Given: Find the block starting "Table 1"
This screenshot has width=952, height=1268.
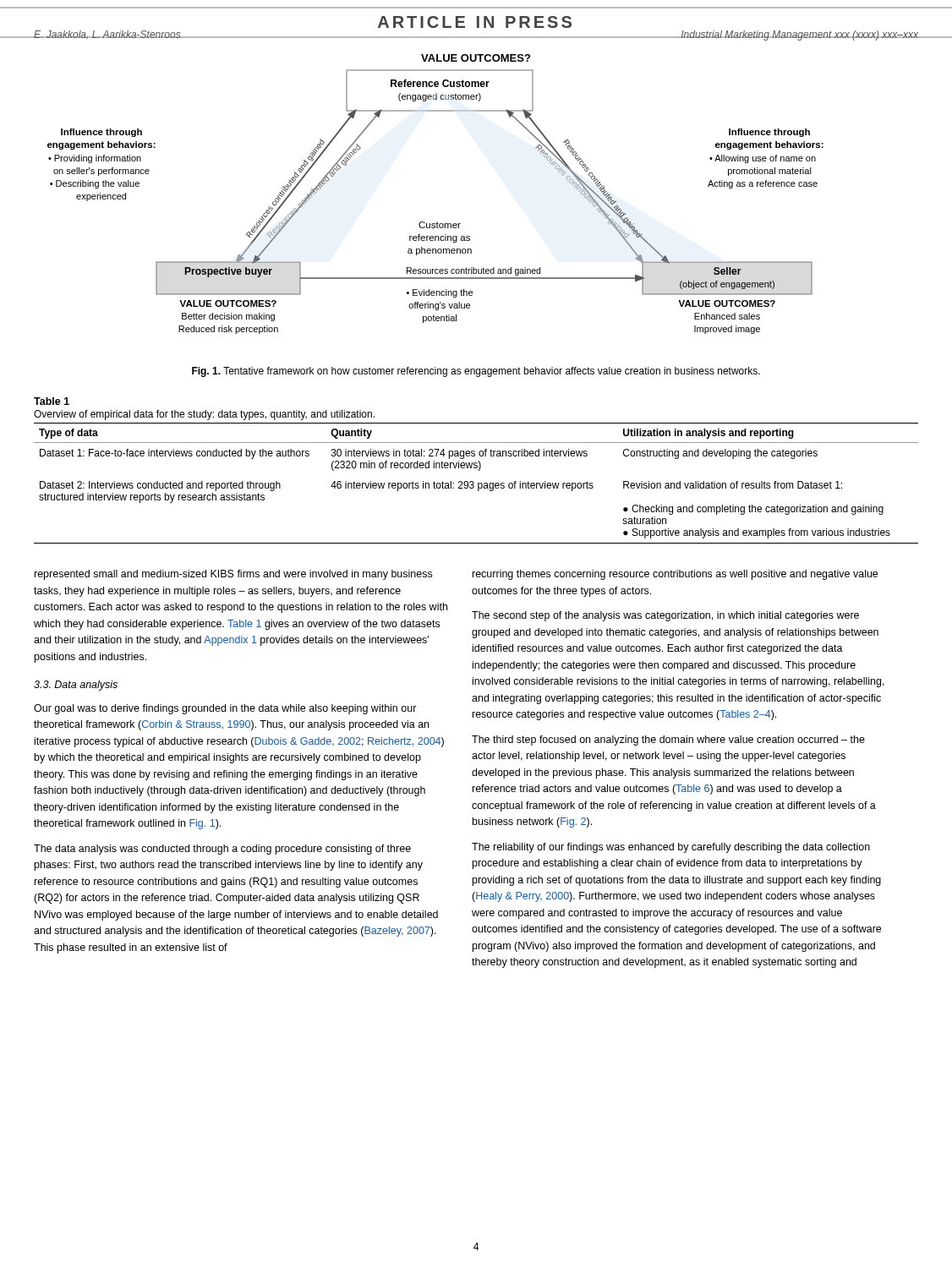Looking at the screenshot, I should coord(52,402).
